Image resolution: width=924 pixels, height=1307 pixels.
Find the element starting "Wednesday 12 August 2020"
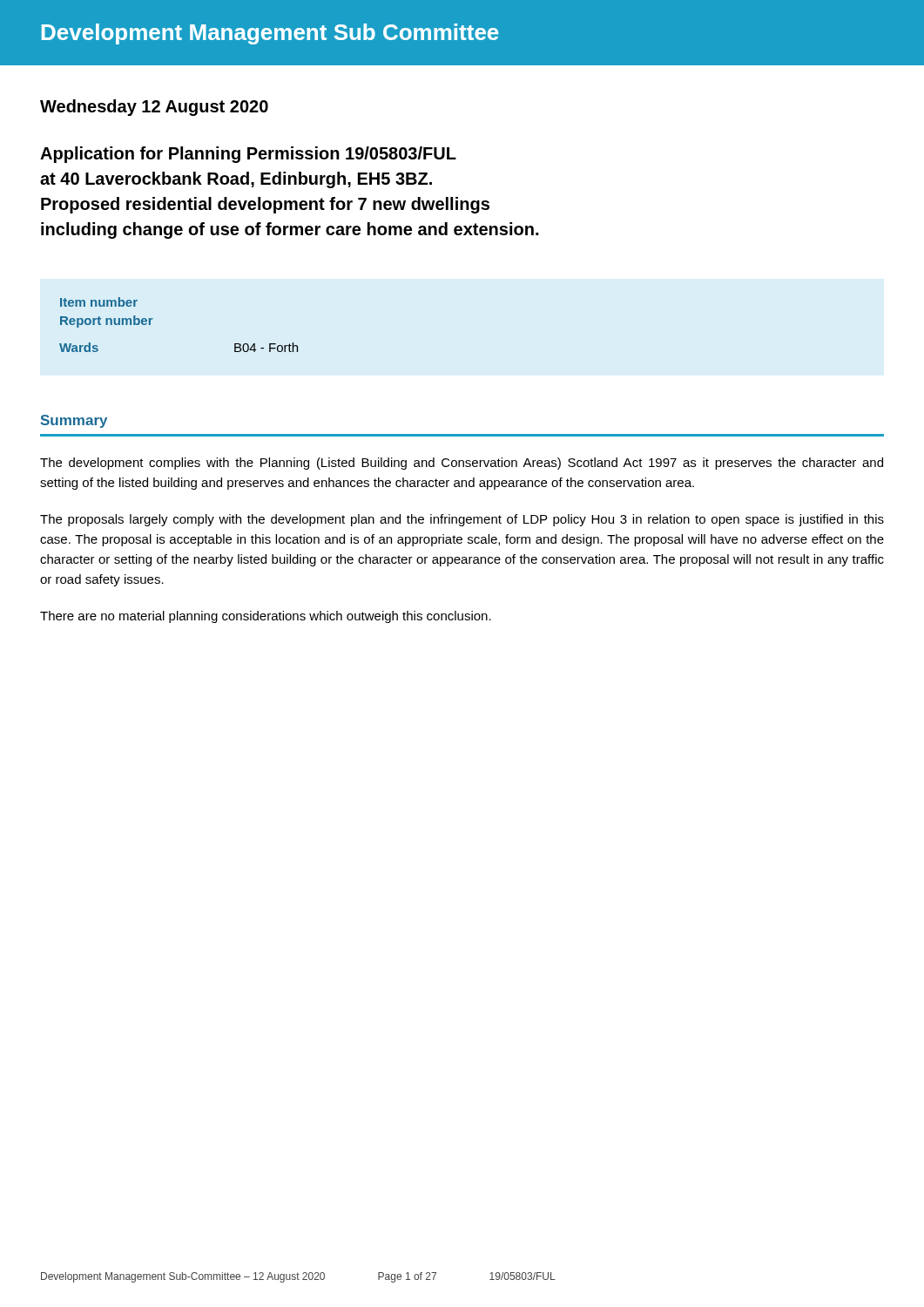pyautogui.click(x=154, y=106)
